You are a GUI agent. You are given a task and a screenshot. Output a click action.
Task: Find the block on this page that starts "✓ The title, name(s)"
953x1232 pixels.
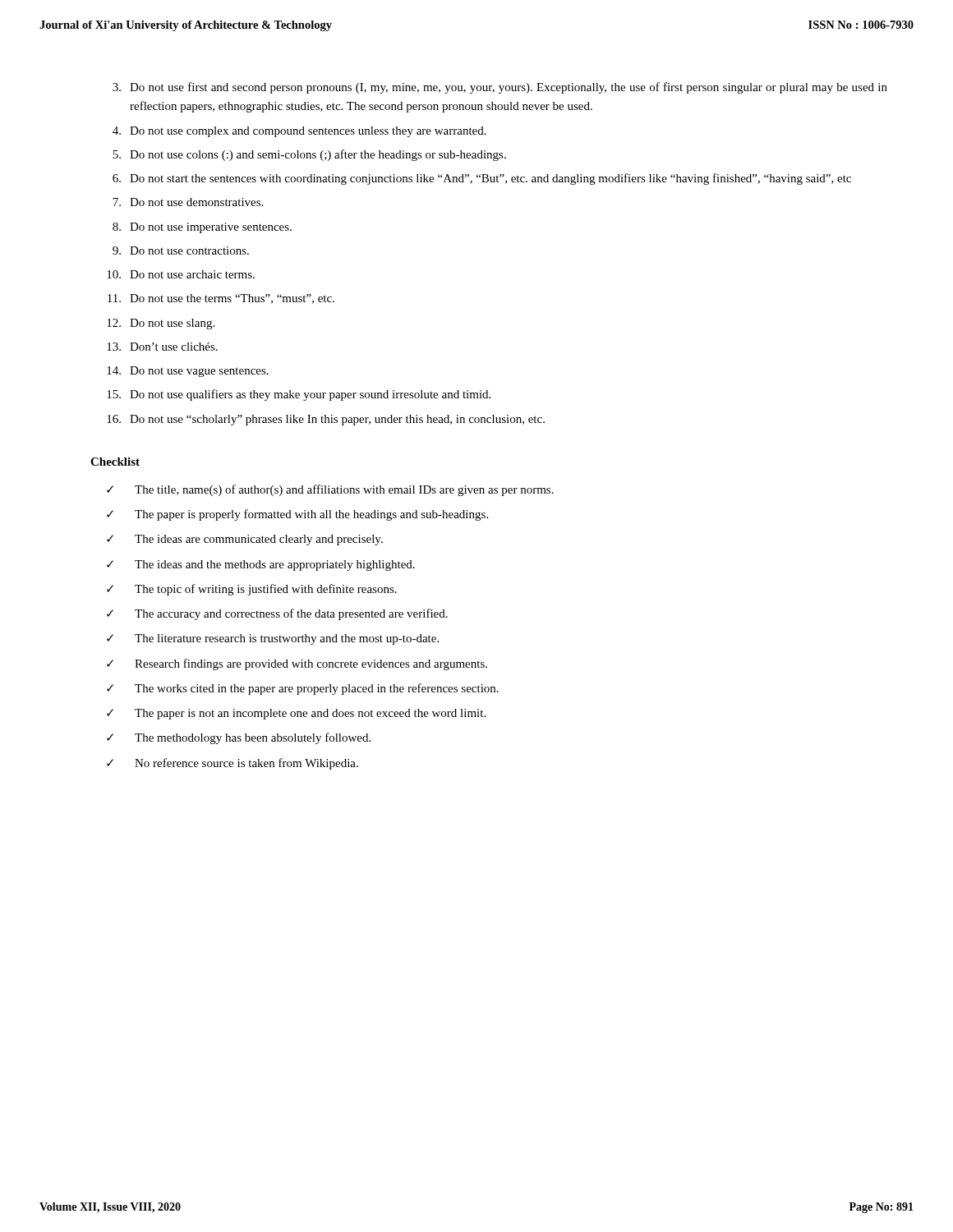tap(489, 490)
